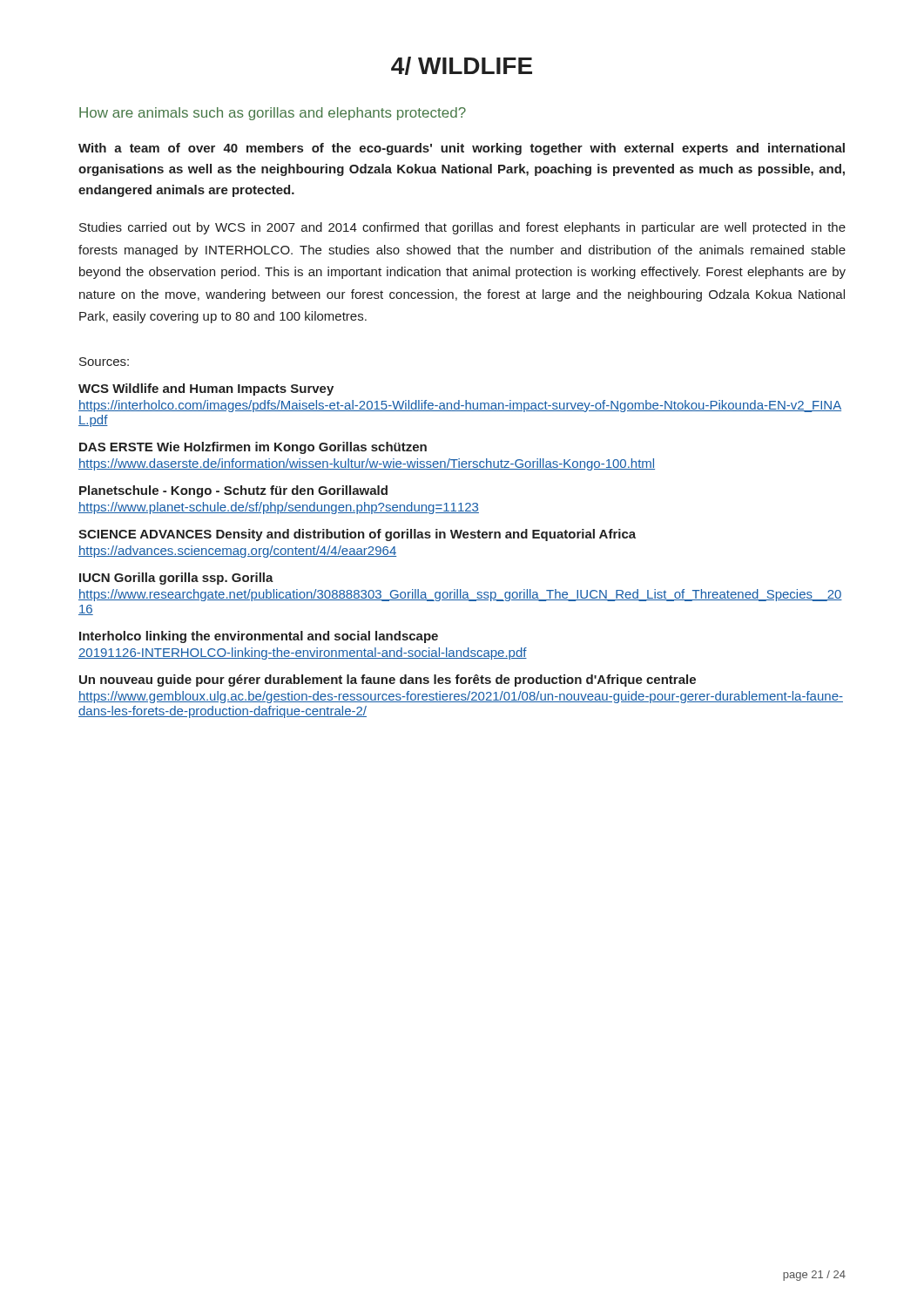Locate the block starting "With a team of over 40"
924x1307 pixels.
(x=462, y=169)
